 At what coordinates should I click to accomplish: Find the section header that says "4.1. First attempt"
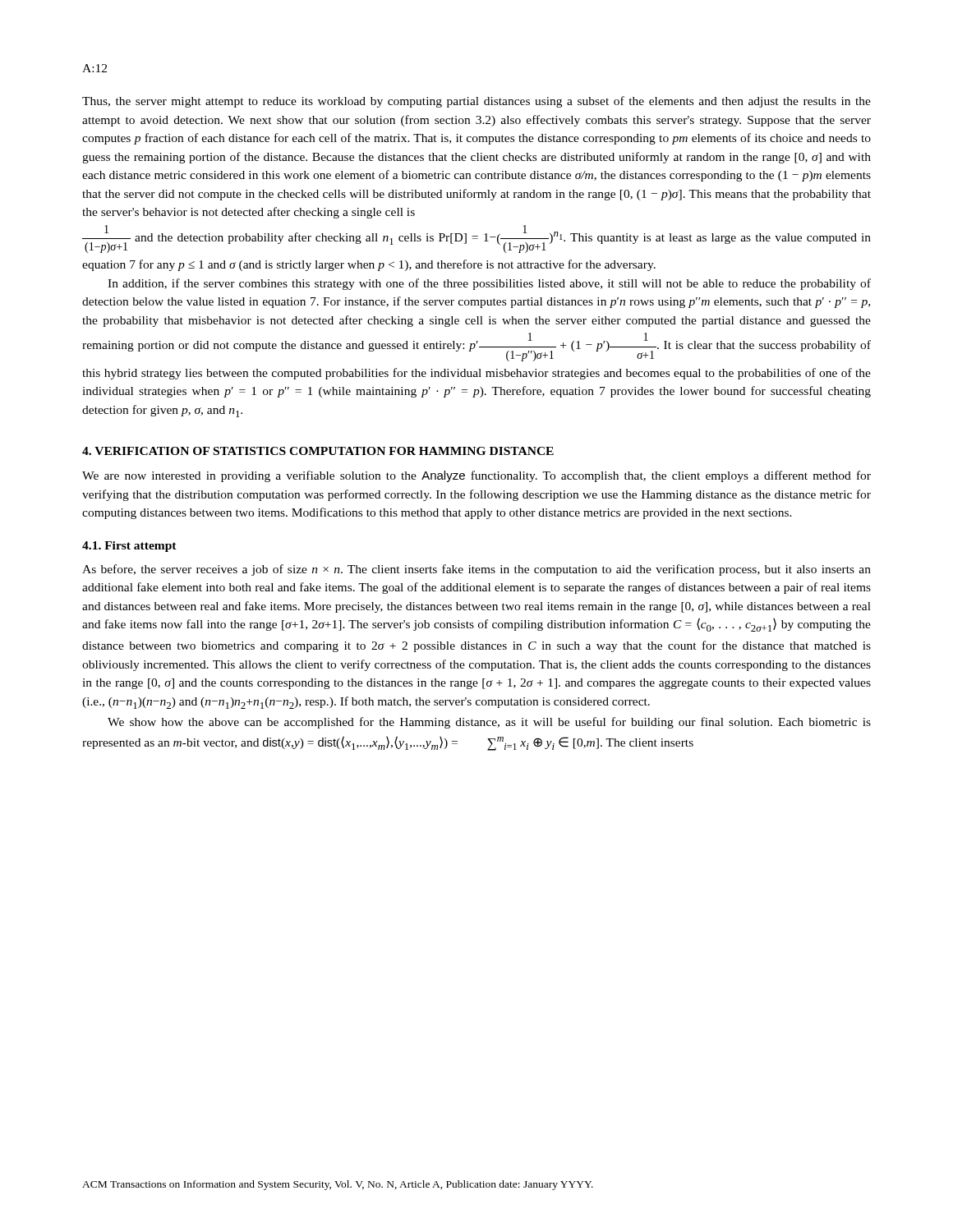[x=129, y=545]
